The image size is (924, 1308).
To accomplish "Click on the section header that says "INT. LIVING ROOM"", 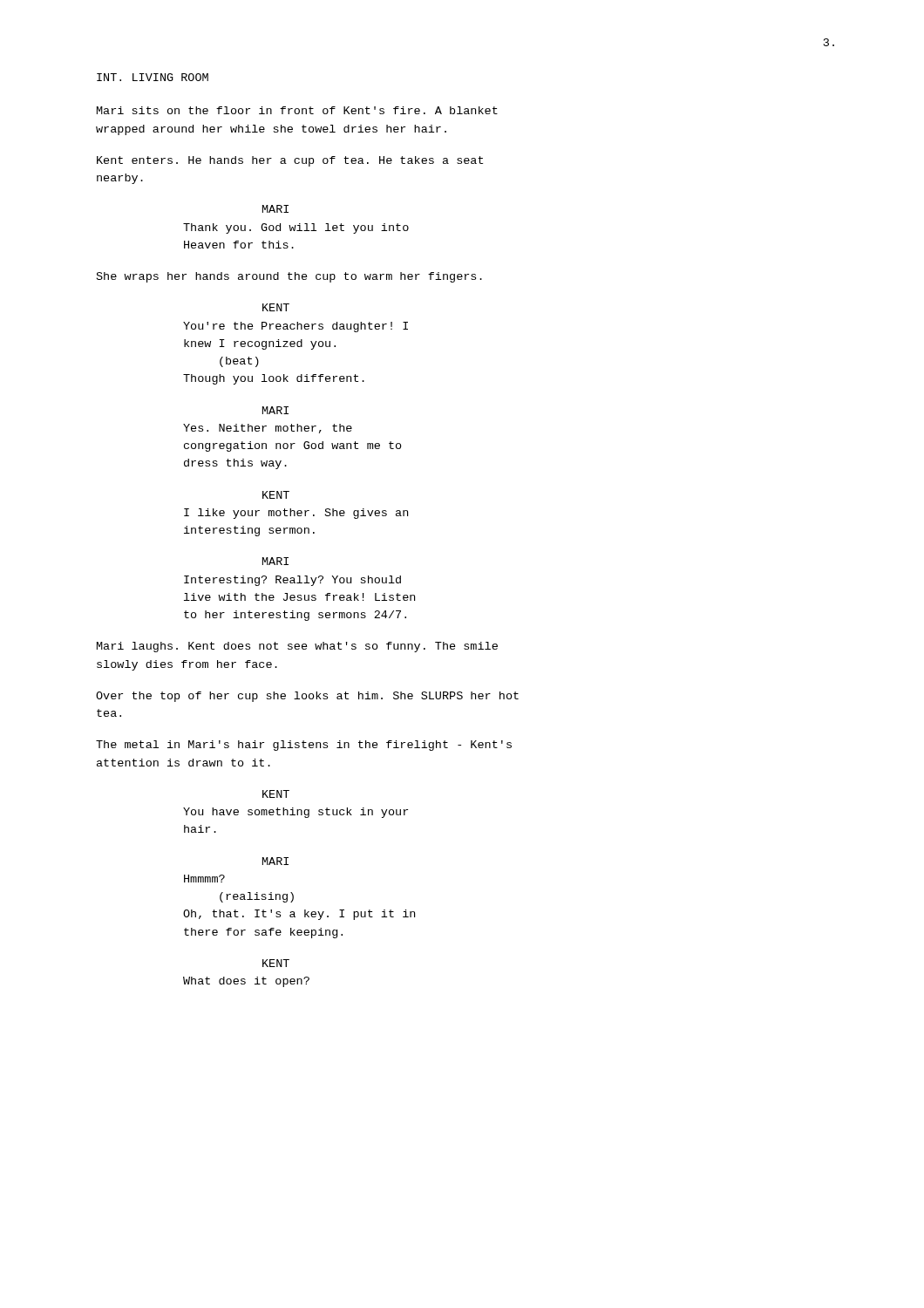I will (152, 78).
